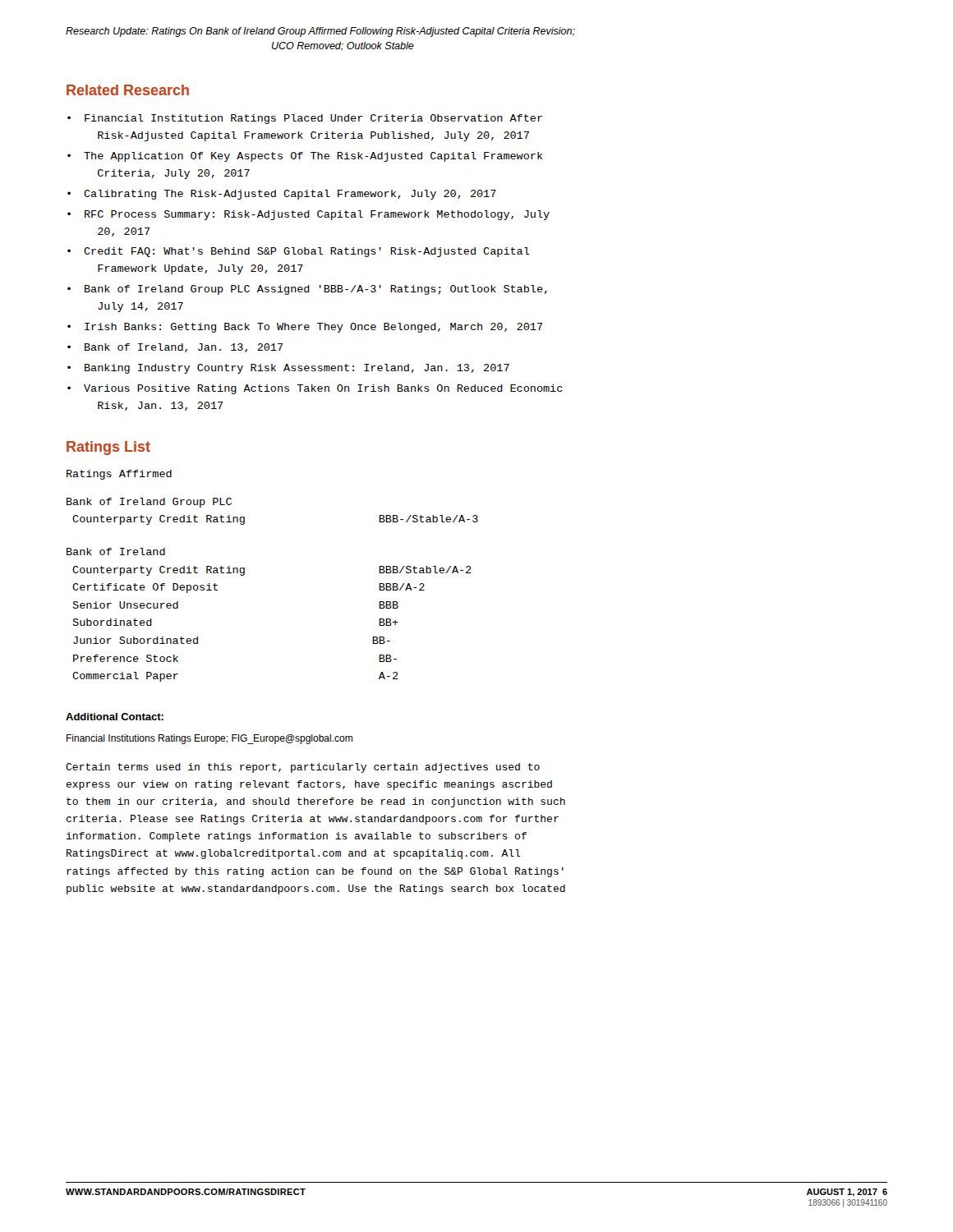Click on the text block containing "Certain terms used in"
The width and height of the screenshot is (953, 1232).
click(316, 828)
